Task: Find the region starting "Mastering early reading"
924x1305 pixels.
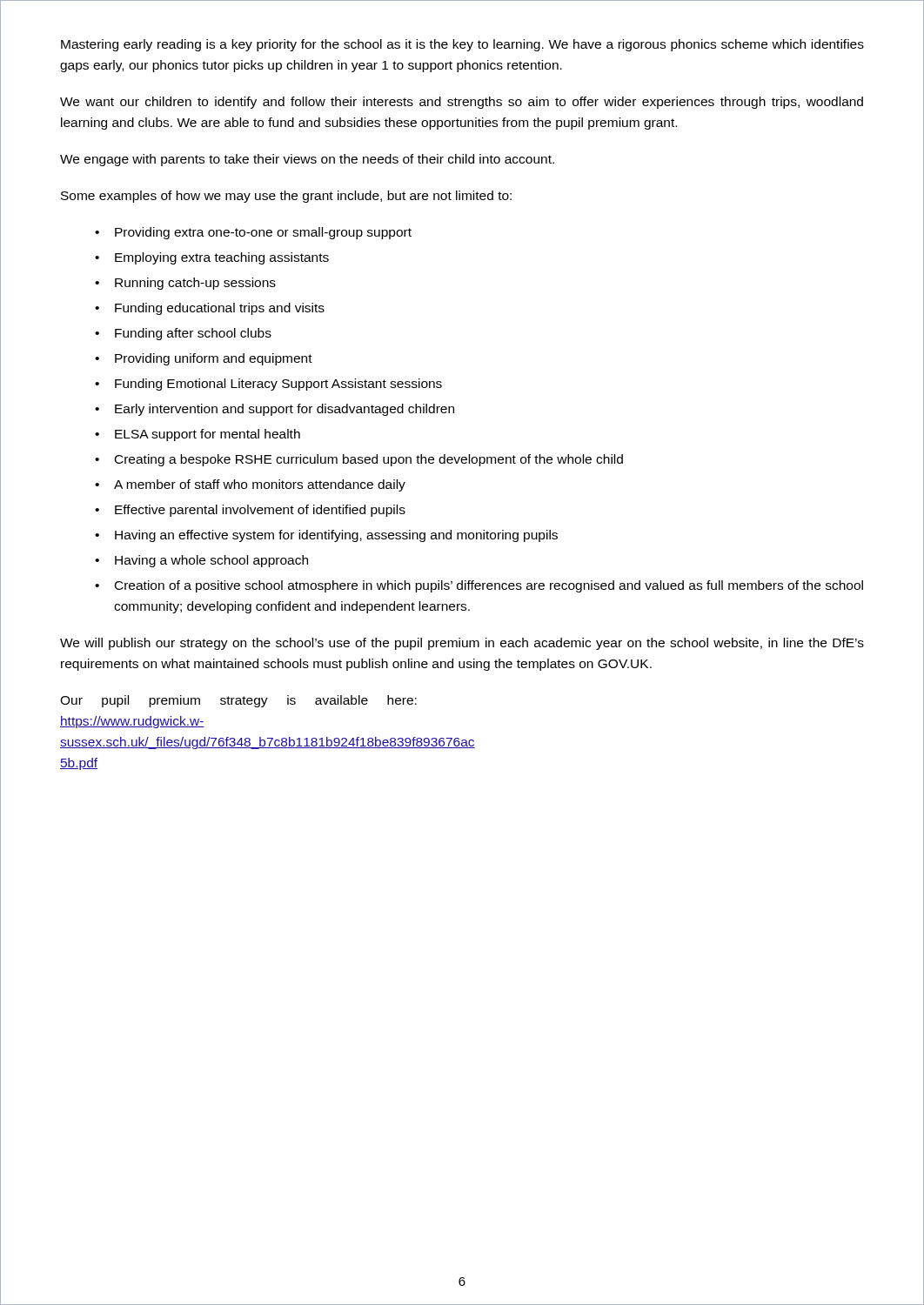Action: point(462,54)
